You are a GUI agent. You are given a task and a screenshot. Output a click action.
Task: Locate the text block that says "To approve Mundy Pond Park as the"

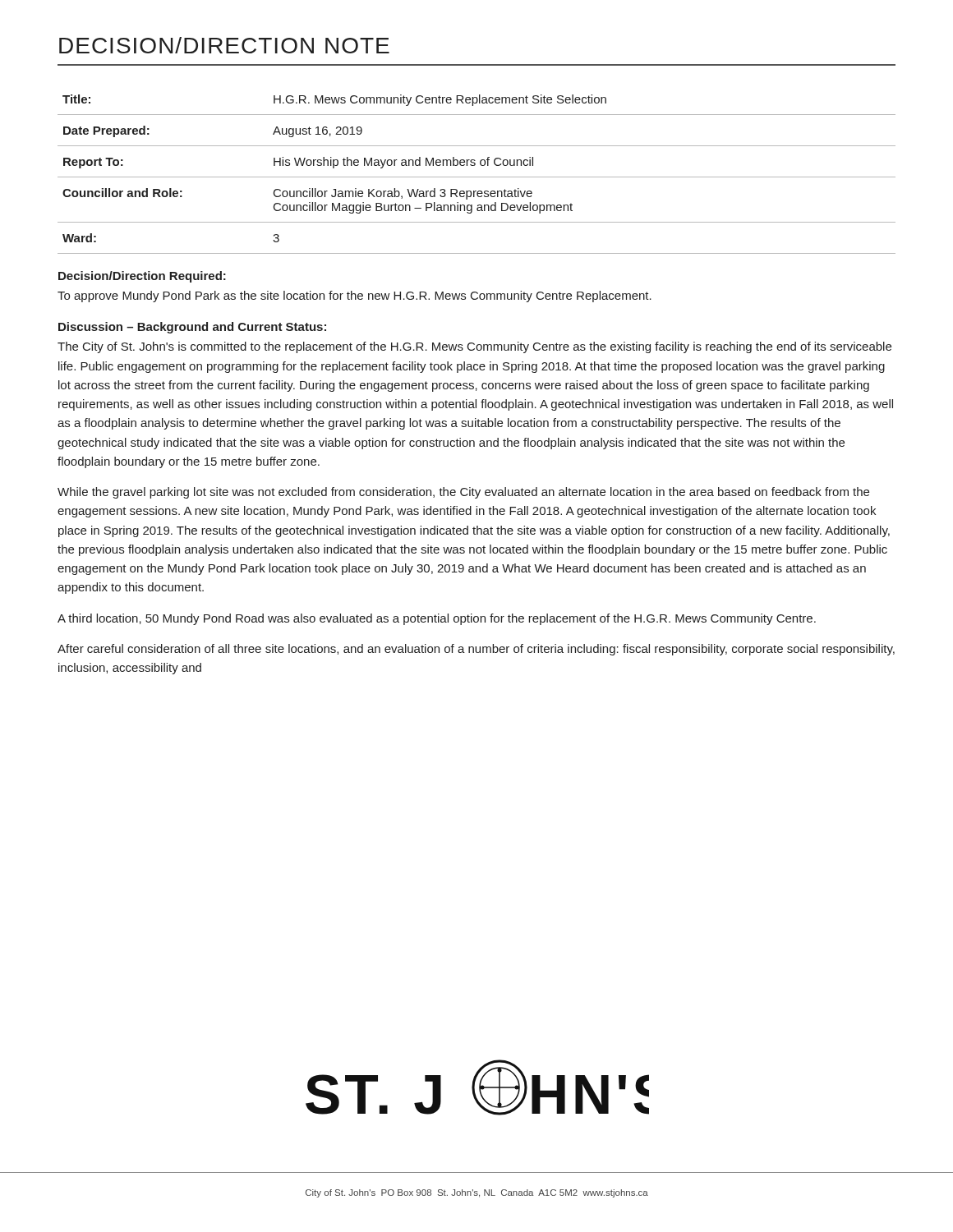pyautogui.click(x=476, y=295)
